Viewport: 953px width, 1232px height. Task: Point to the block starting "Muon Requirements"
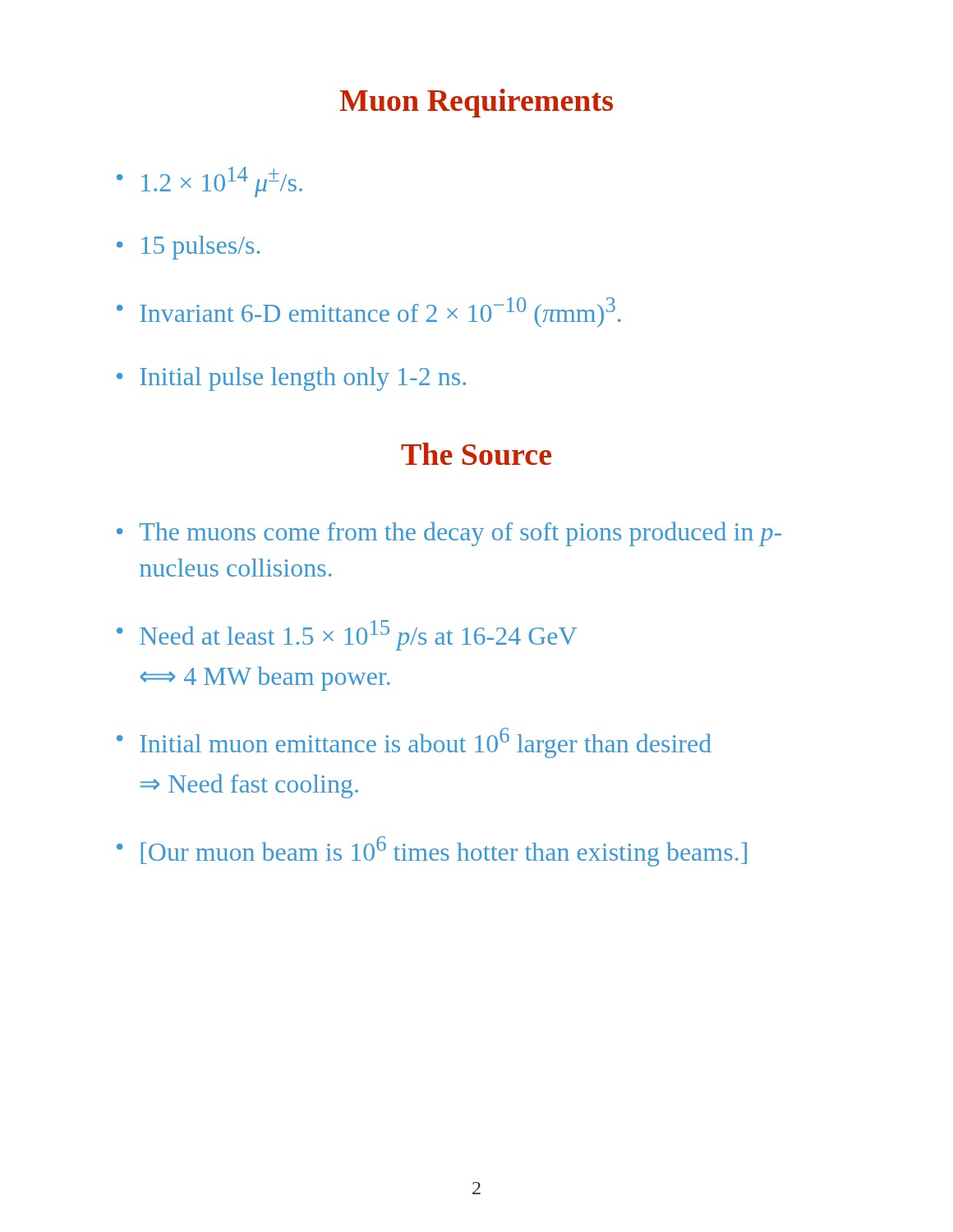[x=476, y=100]
